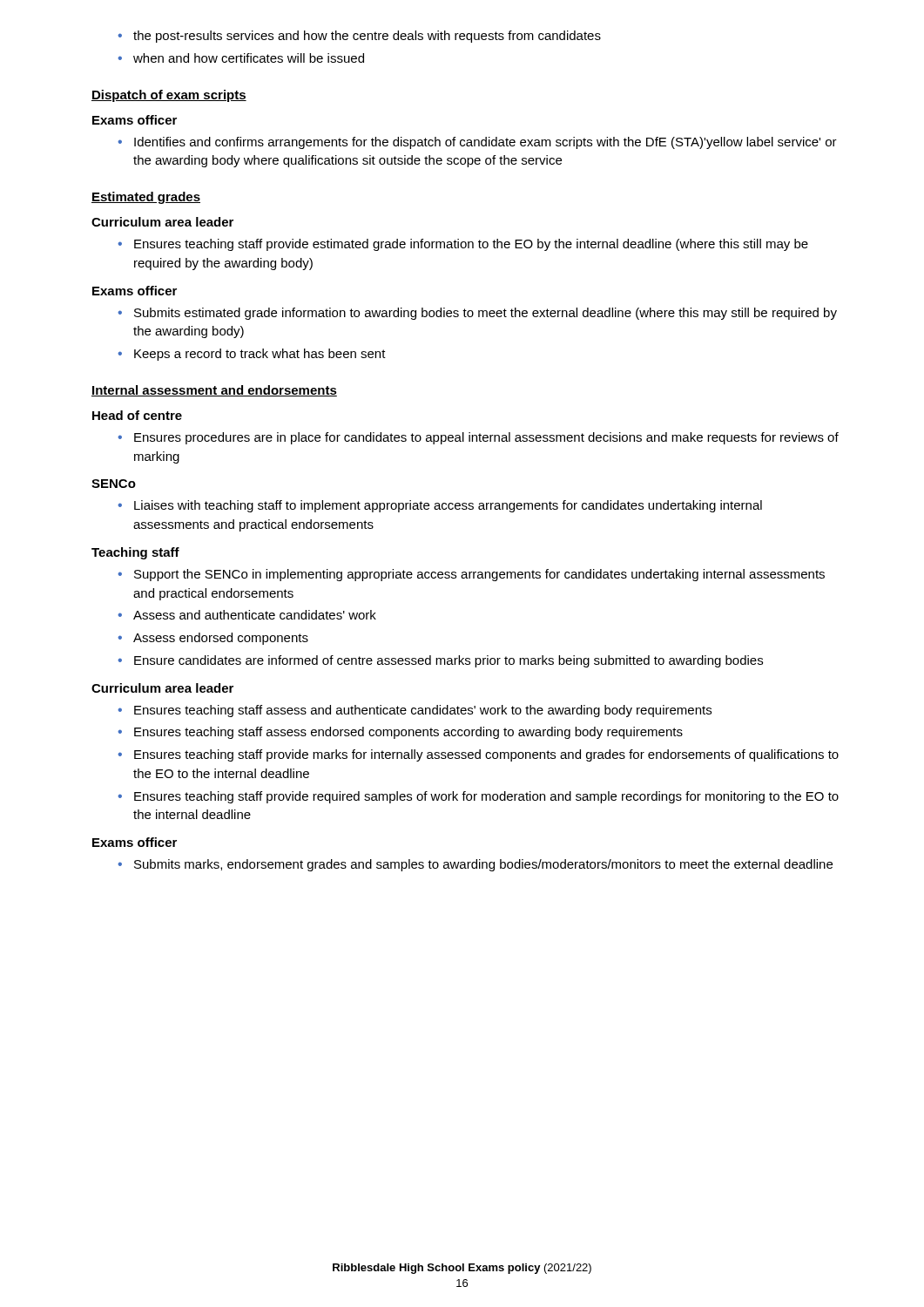Click on the list item that reads "• Assess endorsed components"

[x=213, y=639]
